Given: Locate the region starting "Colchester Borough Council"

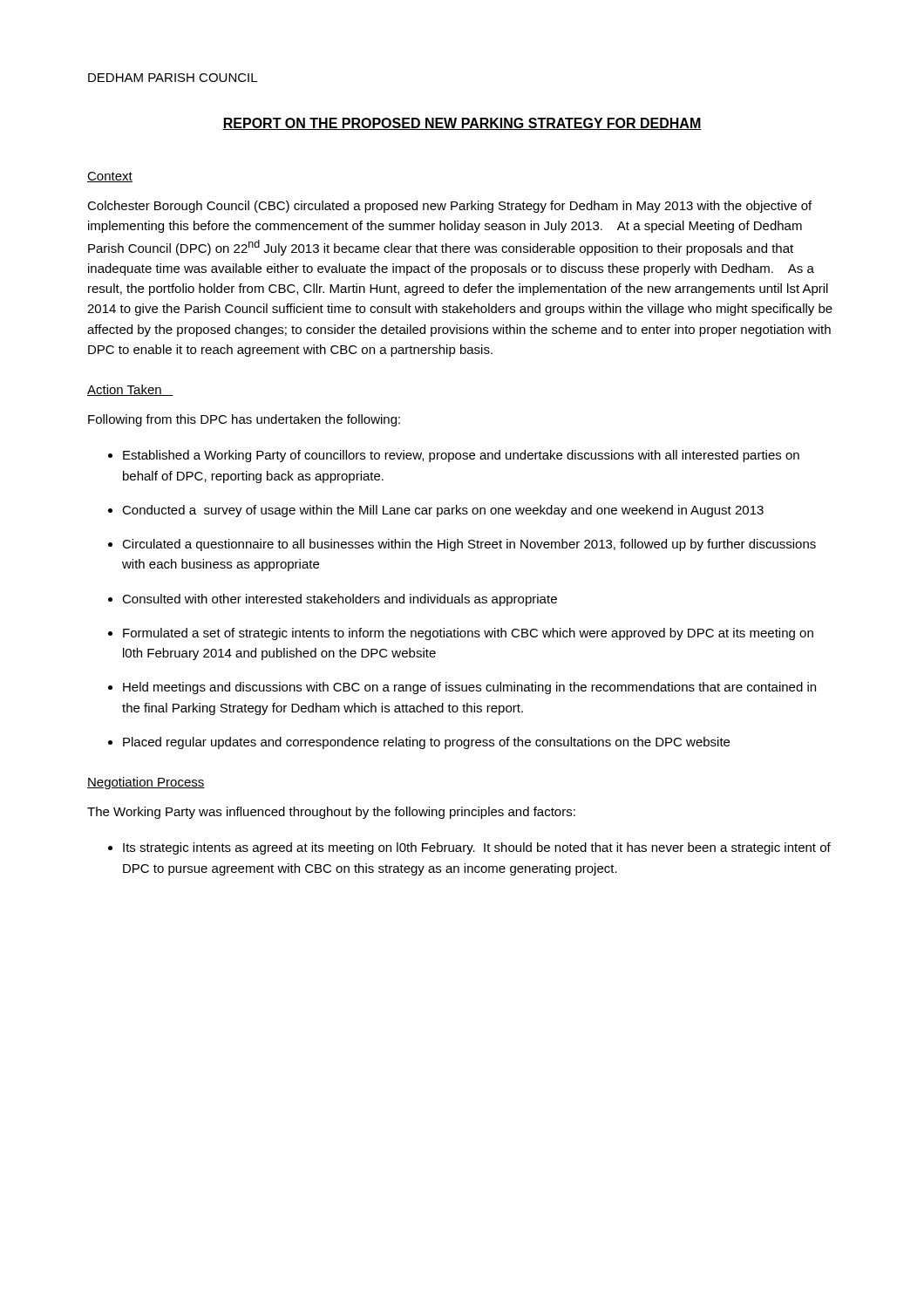Looking at the screenshot, I should point(460,277).
